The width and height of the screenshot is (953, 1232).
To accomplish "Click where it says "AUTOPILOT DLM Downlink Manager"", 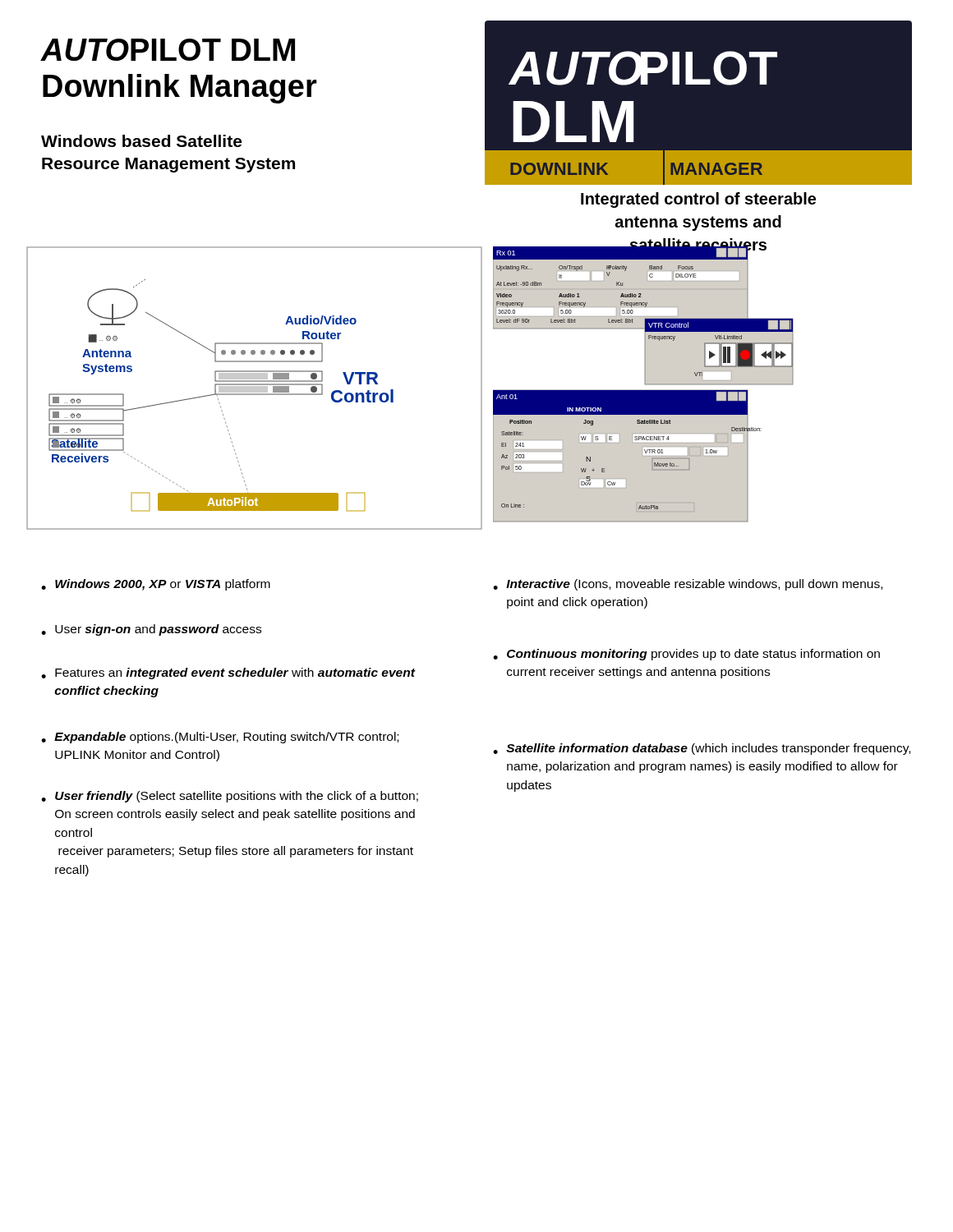I will coord(214,69).
